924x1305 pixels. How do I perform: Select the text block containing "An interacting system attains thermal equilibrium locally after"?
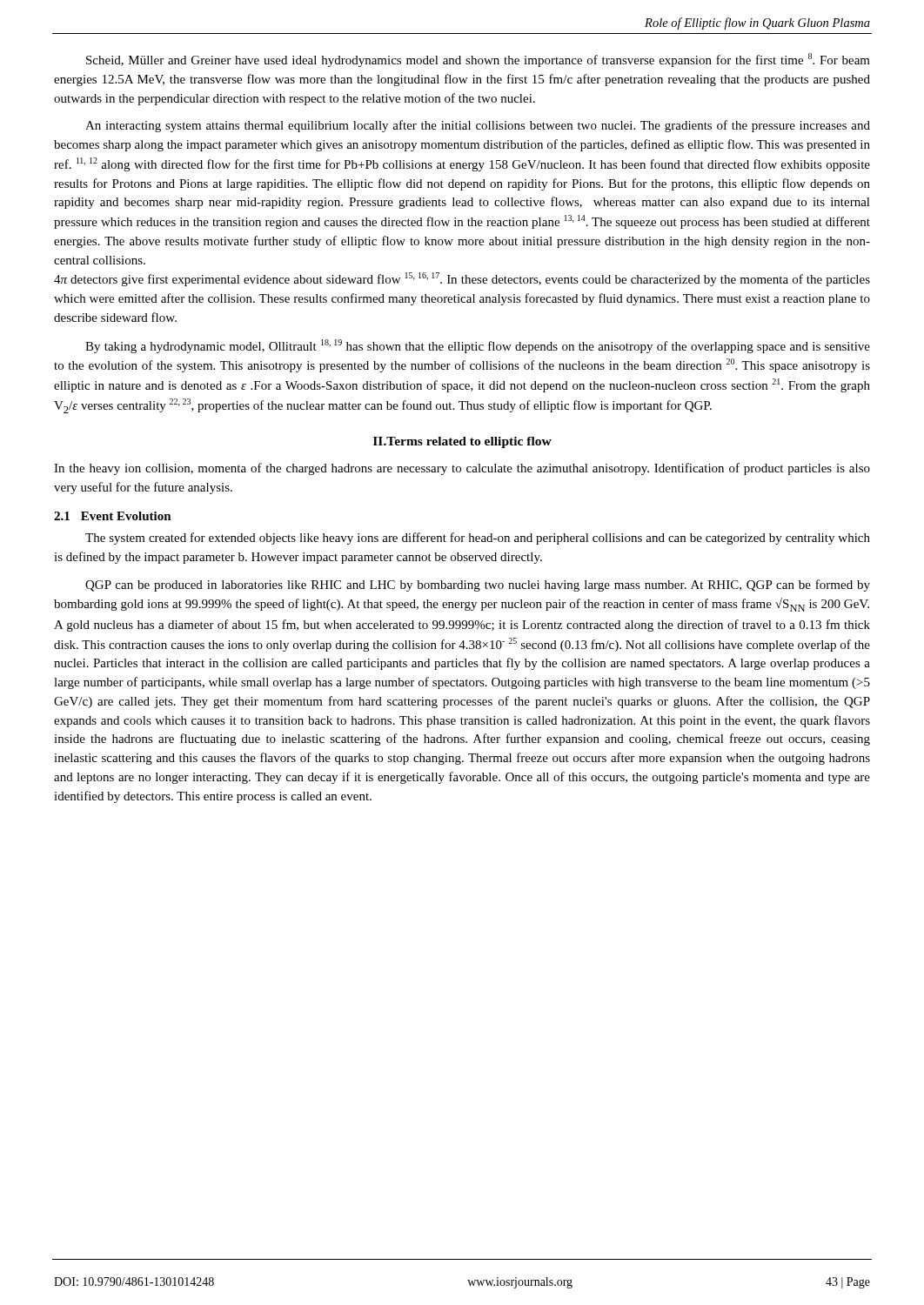(462, 222)
